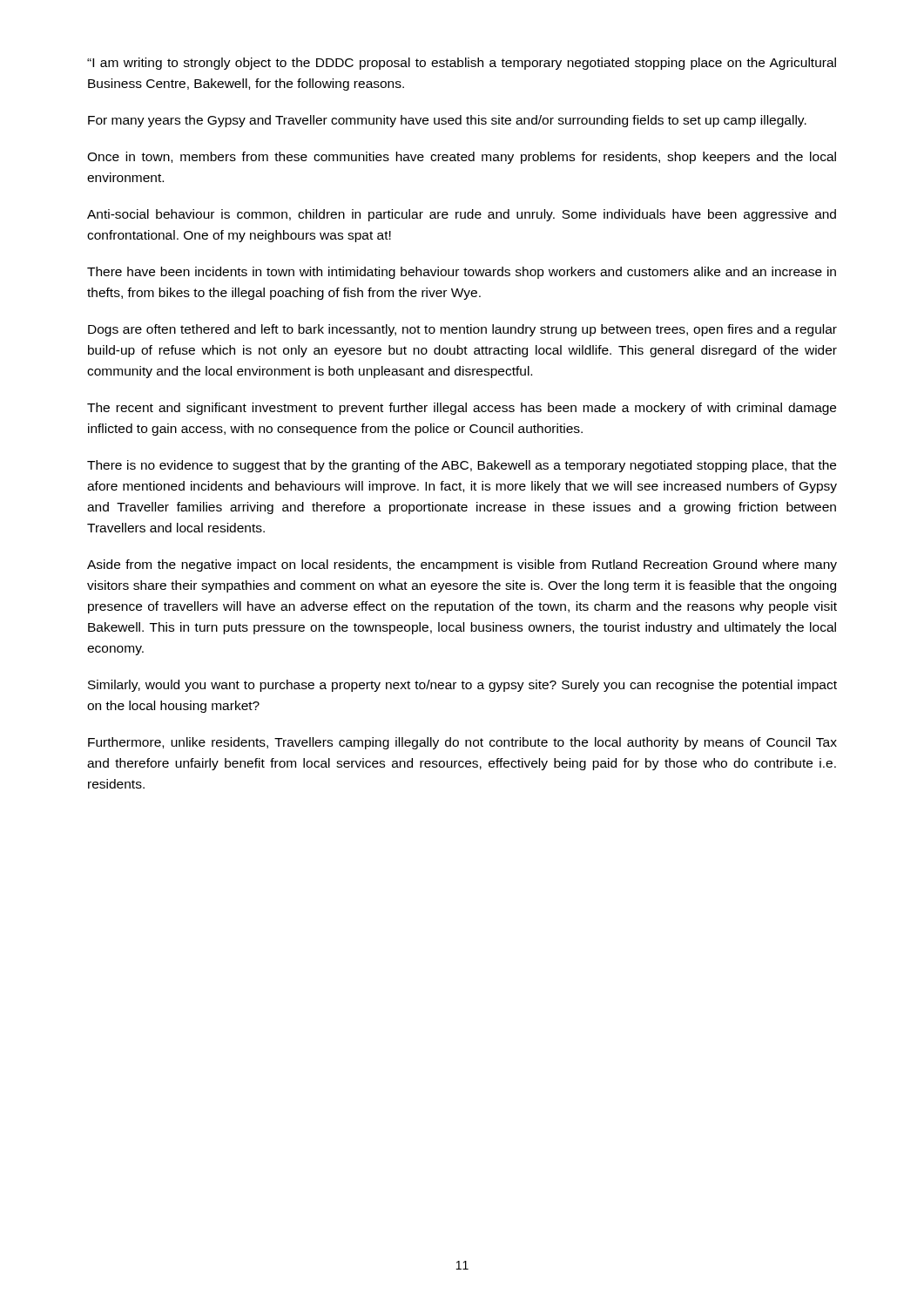
Task: Locate the text block containing "The recent and significant investment to prevent further"
Action: pyautogui.click(x=462, y=418)
